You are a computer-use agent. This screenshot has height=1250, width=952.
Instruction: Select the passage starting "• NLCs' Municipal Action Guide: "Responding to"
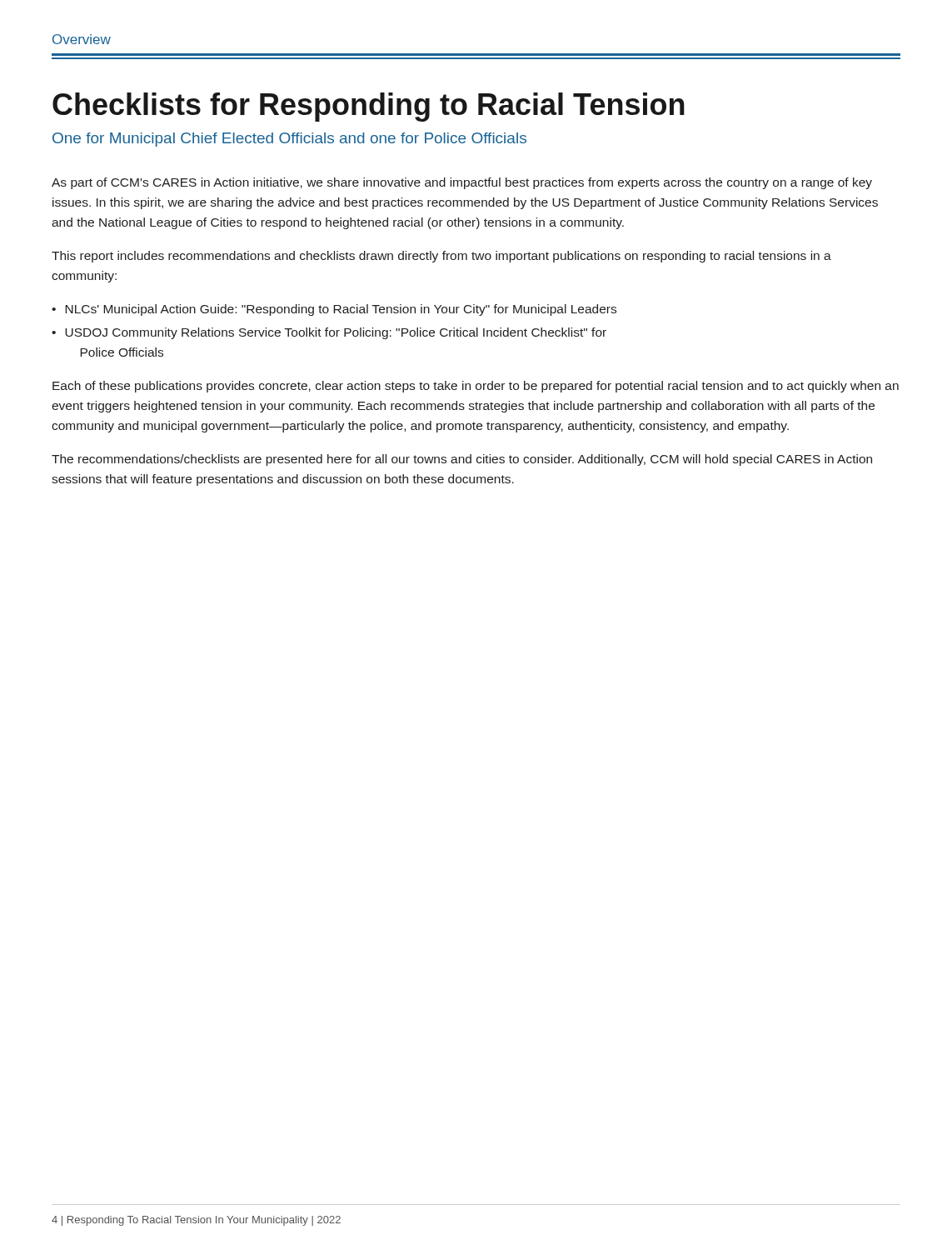point(476,309)
